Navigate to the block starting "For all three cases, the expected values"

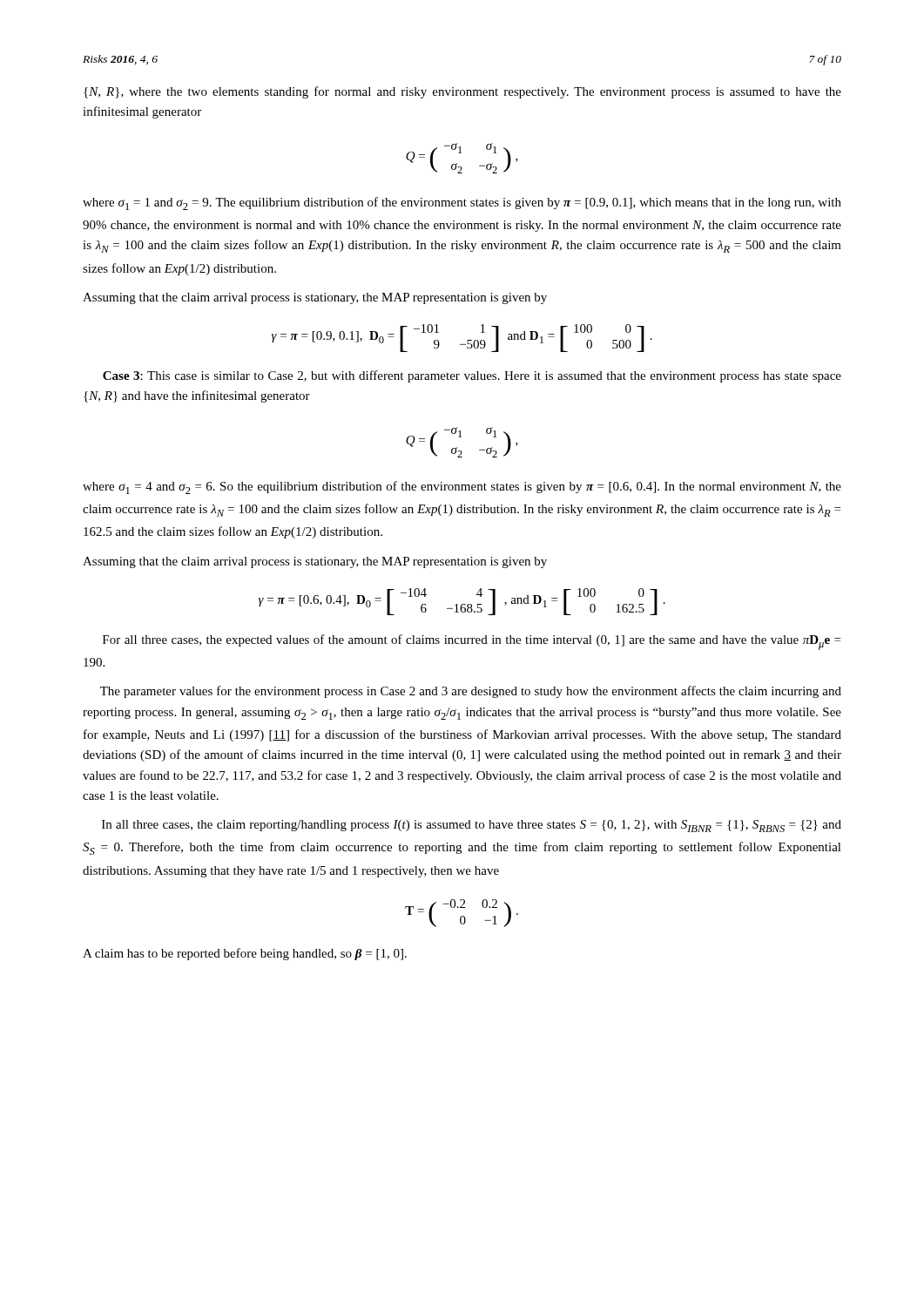[x=462, y=755]
